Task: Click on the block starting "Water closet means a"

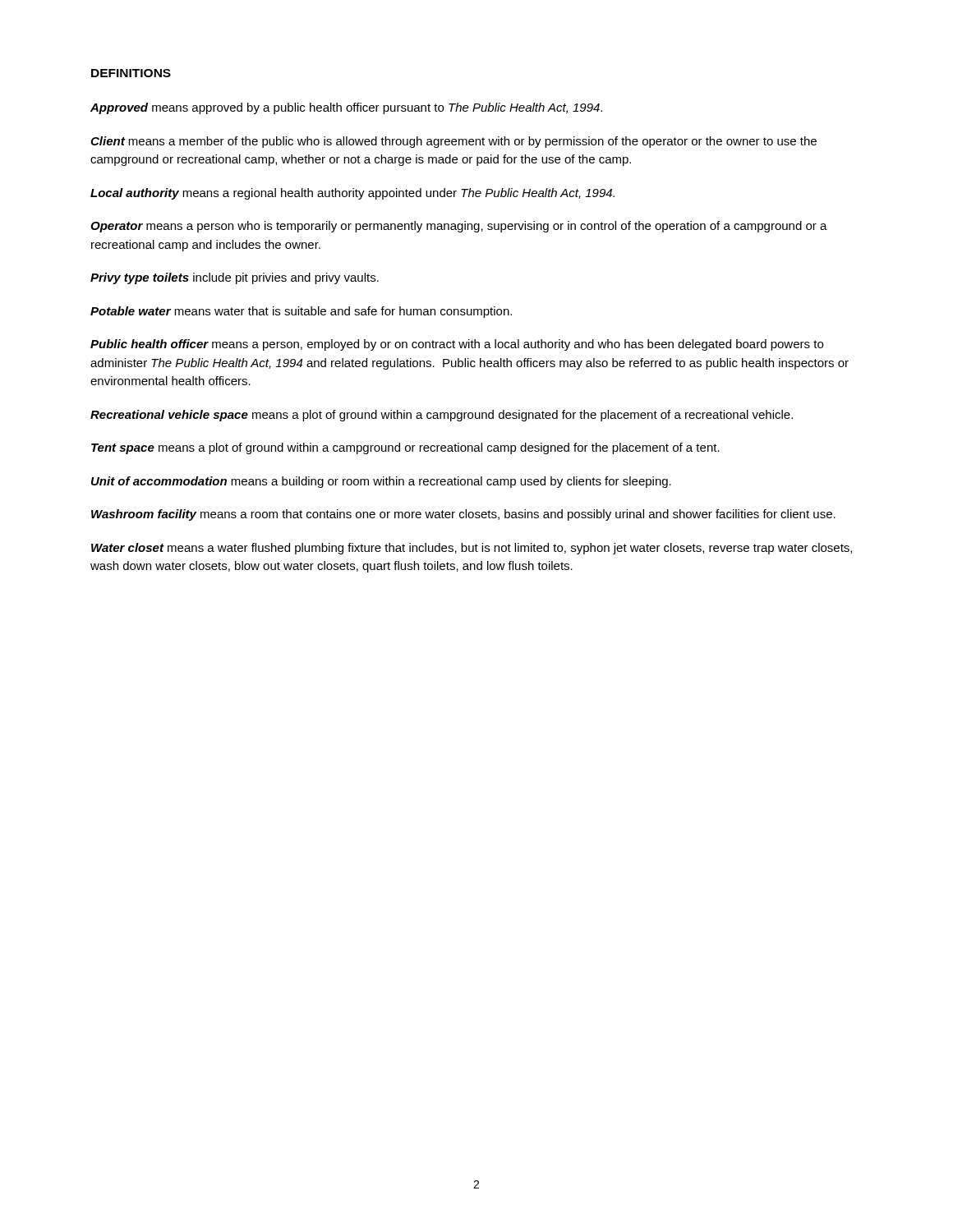Action: click(x=472, y=556)
